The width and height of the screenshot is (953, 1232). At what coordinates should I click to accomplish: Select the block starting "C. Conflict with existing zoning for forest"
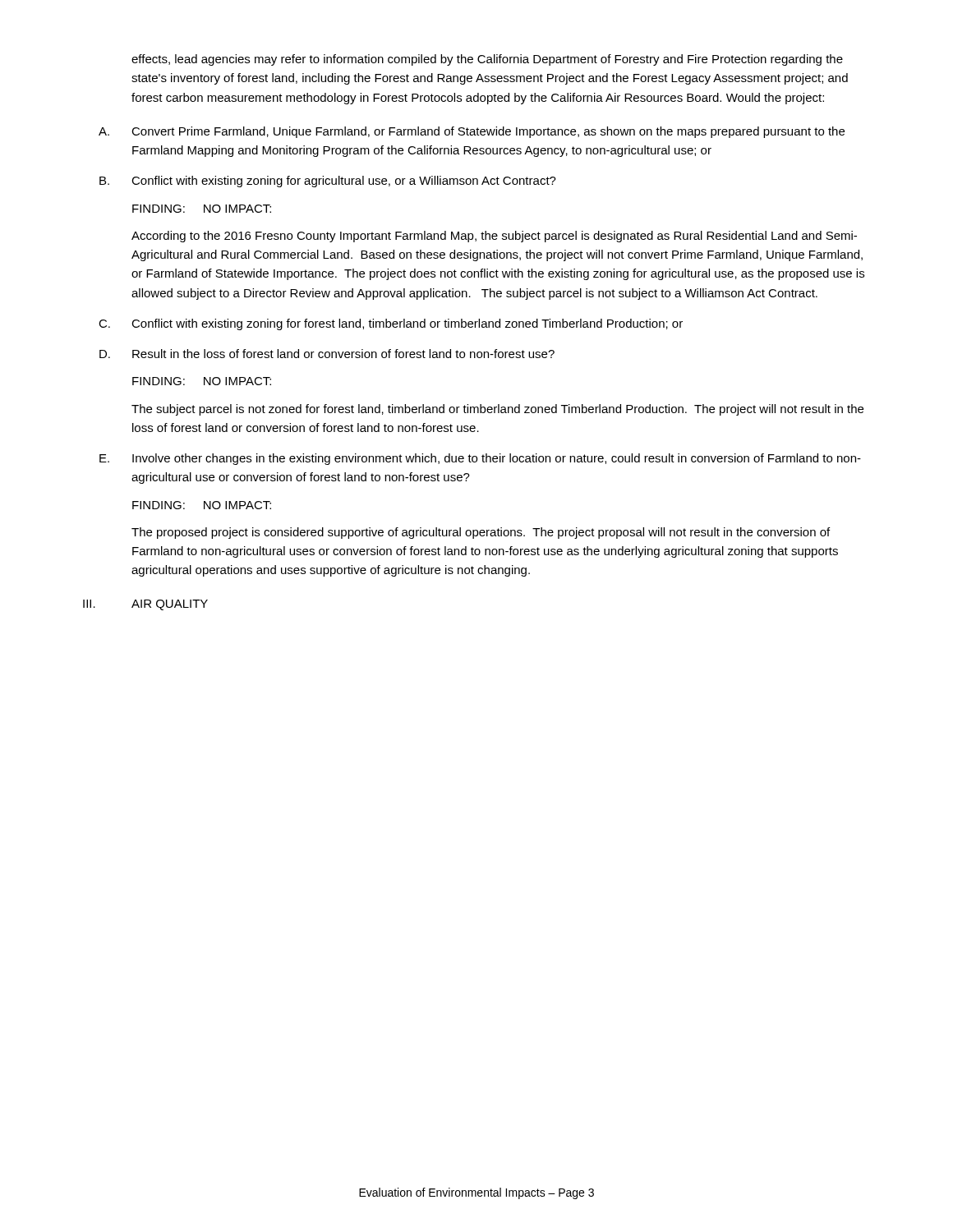485,323
